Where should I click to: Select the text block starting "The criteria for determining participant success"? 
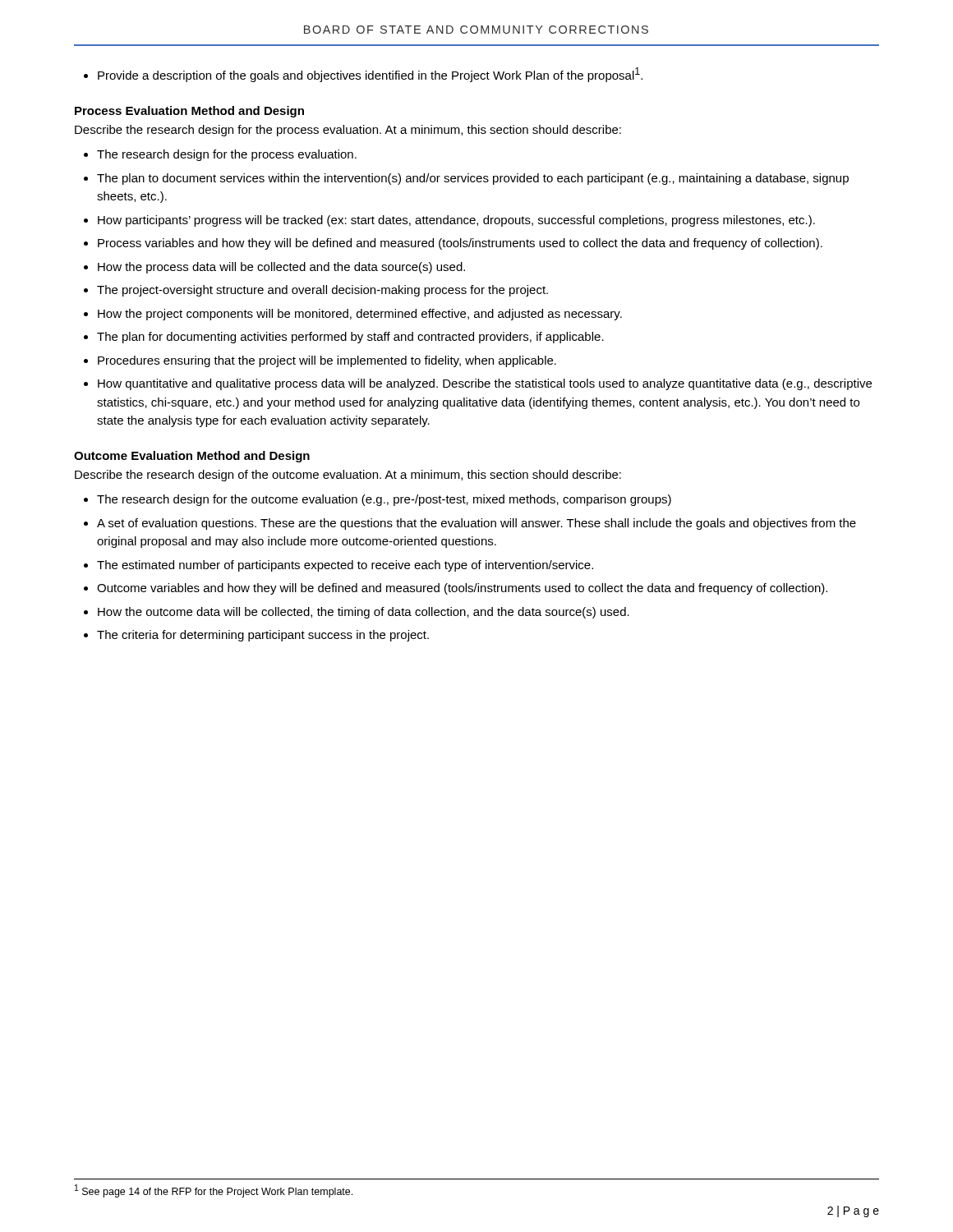coord(263,634)
